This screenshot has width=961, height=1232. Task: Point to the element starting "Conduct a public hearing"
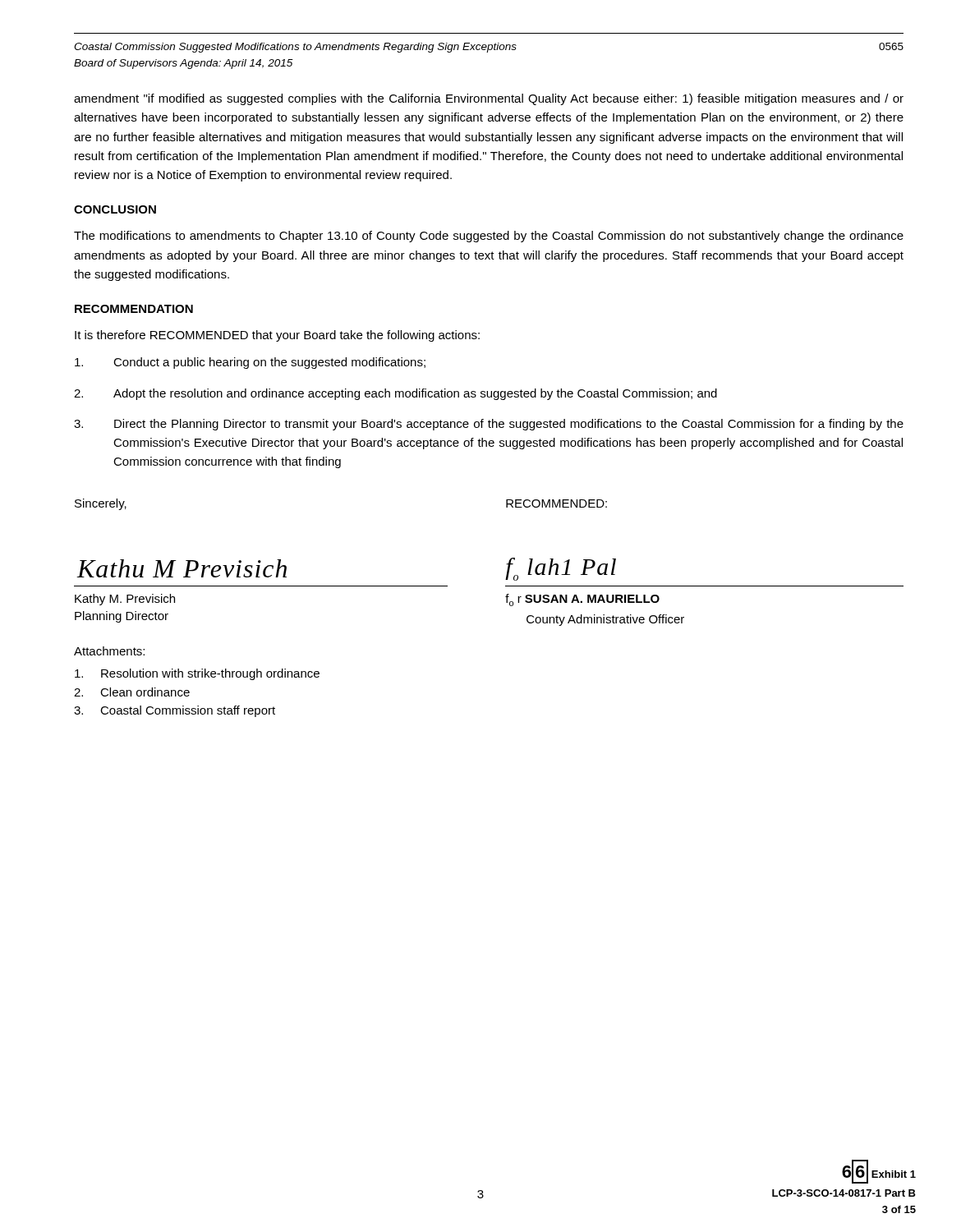pyautogui.click(x=250, y=363)
